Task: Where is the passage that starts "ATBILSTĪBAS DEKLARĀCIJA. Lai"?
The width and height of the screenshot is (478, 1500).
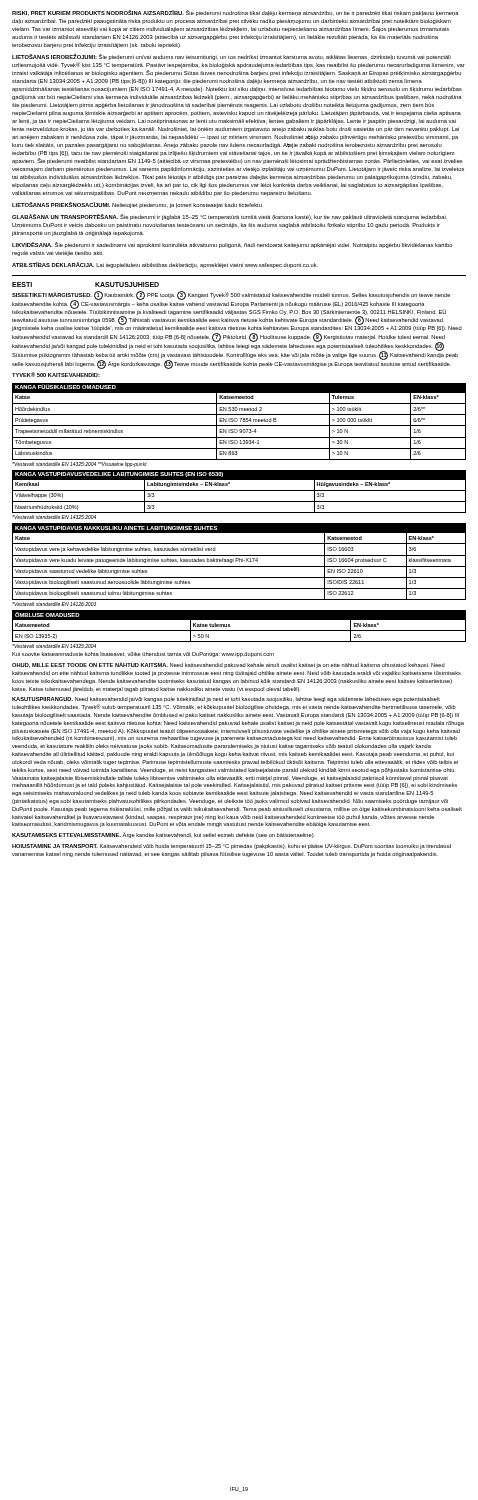Action: 165,265
